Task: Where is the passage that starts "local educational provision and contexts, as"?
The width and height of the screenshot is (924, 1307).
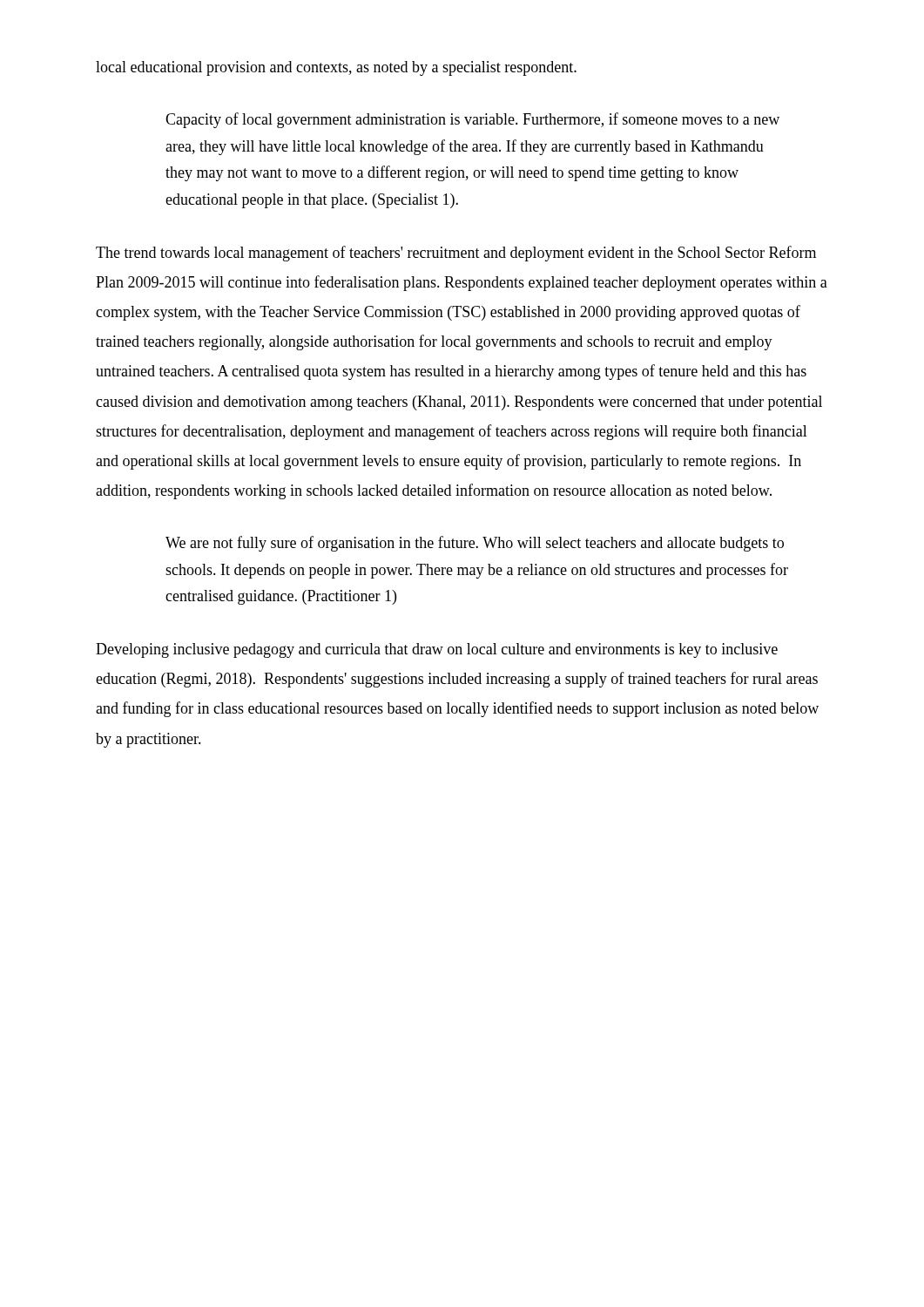Action: [337, 67]
